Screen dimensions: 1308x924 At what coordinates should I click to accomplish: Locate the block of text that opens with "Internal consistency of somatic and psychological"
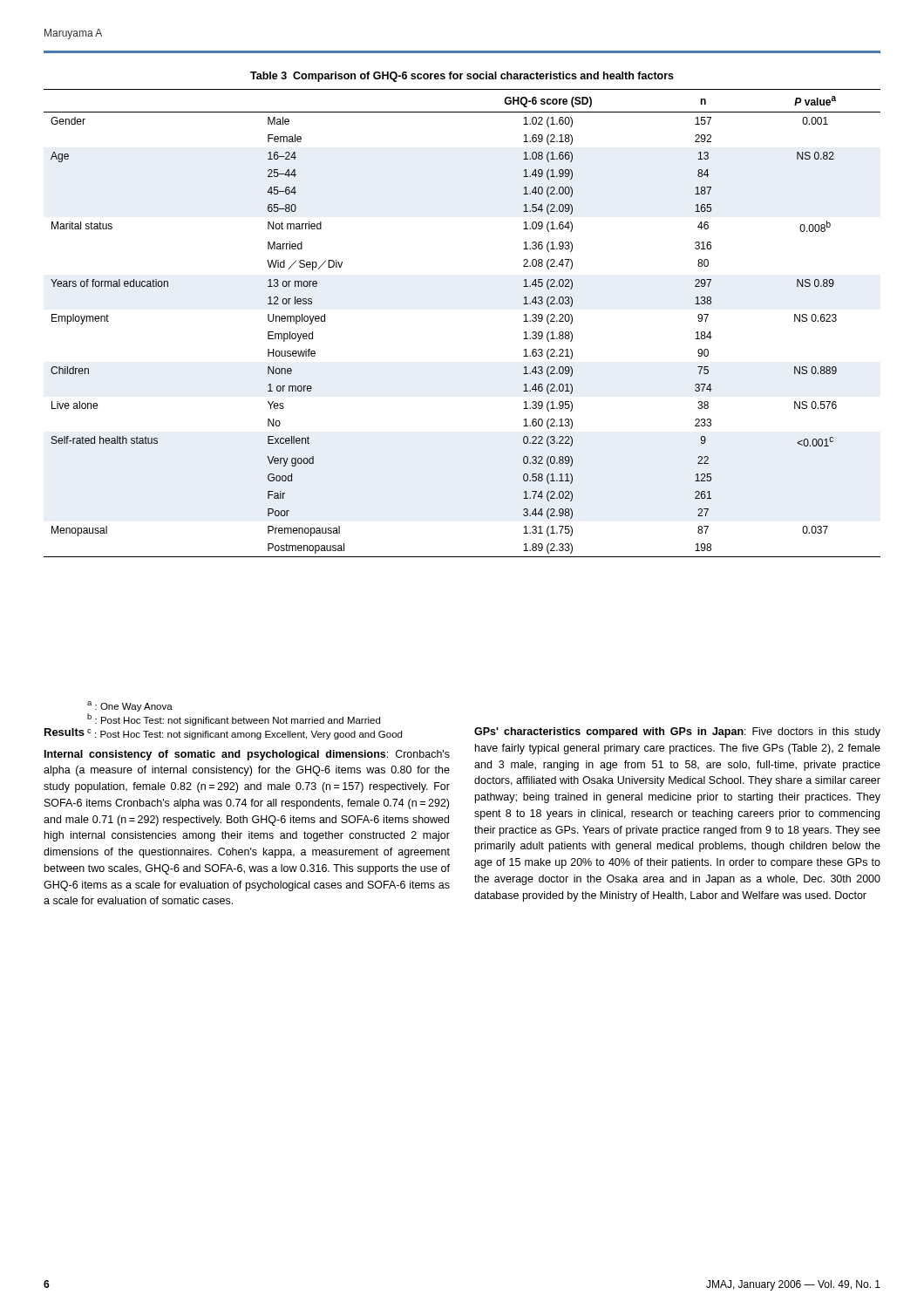coord(247,827)
